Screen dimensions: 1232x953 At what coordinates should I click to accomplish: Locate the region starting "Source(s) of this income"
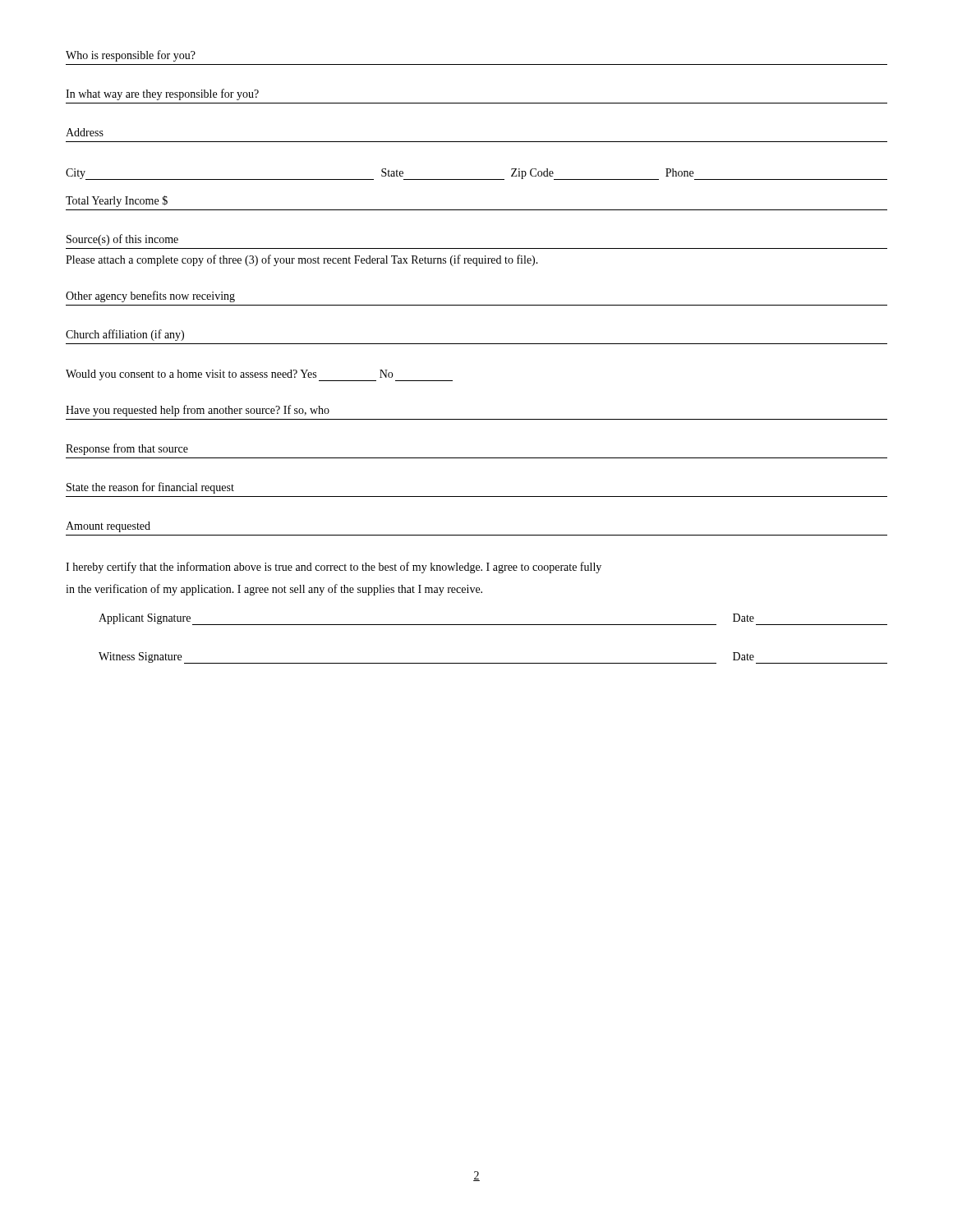click(x=476, y=250)
